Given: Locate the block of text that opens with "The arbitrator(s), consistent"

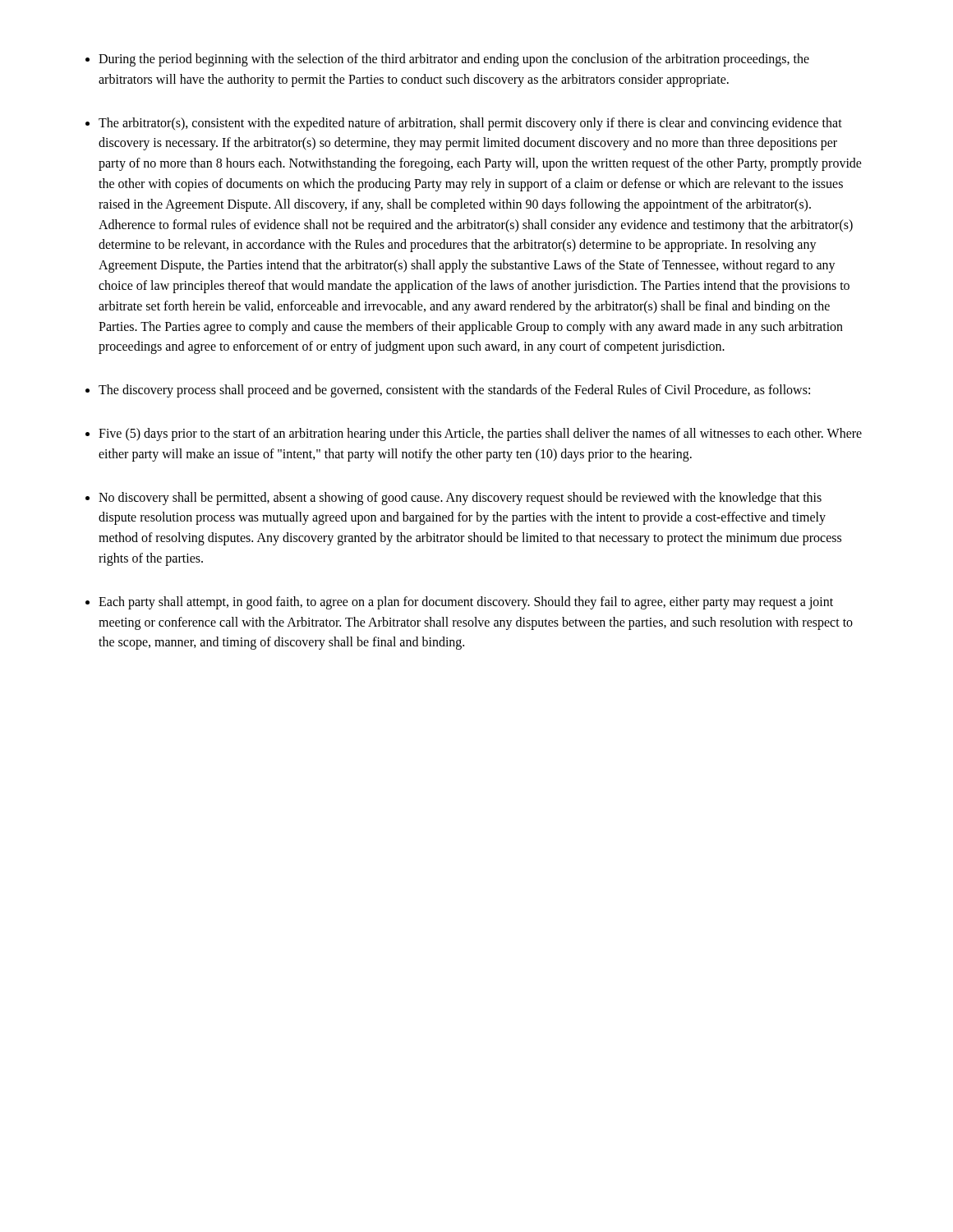Looking at the screenshot, I should tap(481, 235).
